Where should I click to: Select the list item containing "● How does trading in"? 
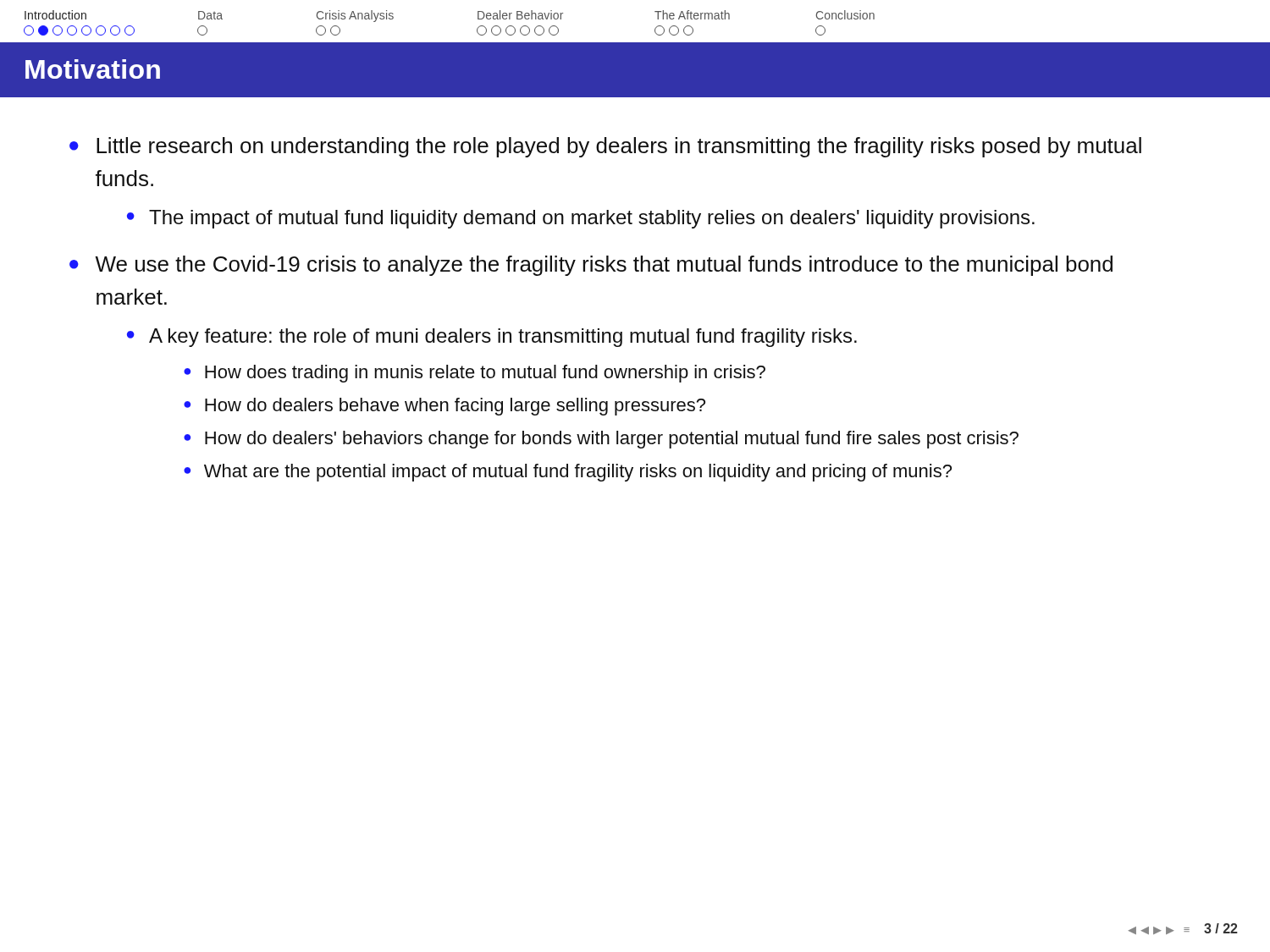point(474,372)
